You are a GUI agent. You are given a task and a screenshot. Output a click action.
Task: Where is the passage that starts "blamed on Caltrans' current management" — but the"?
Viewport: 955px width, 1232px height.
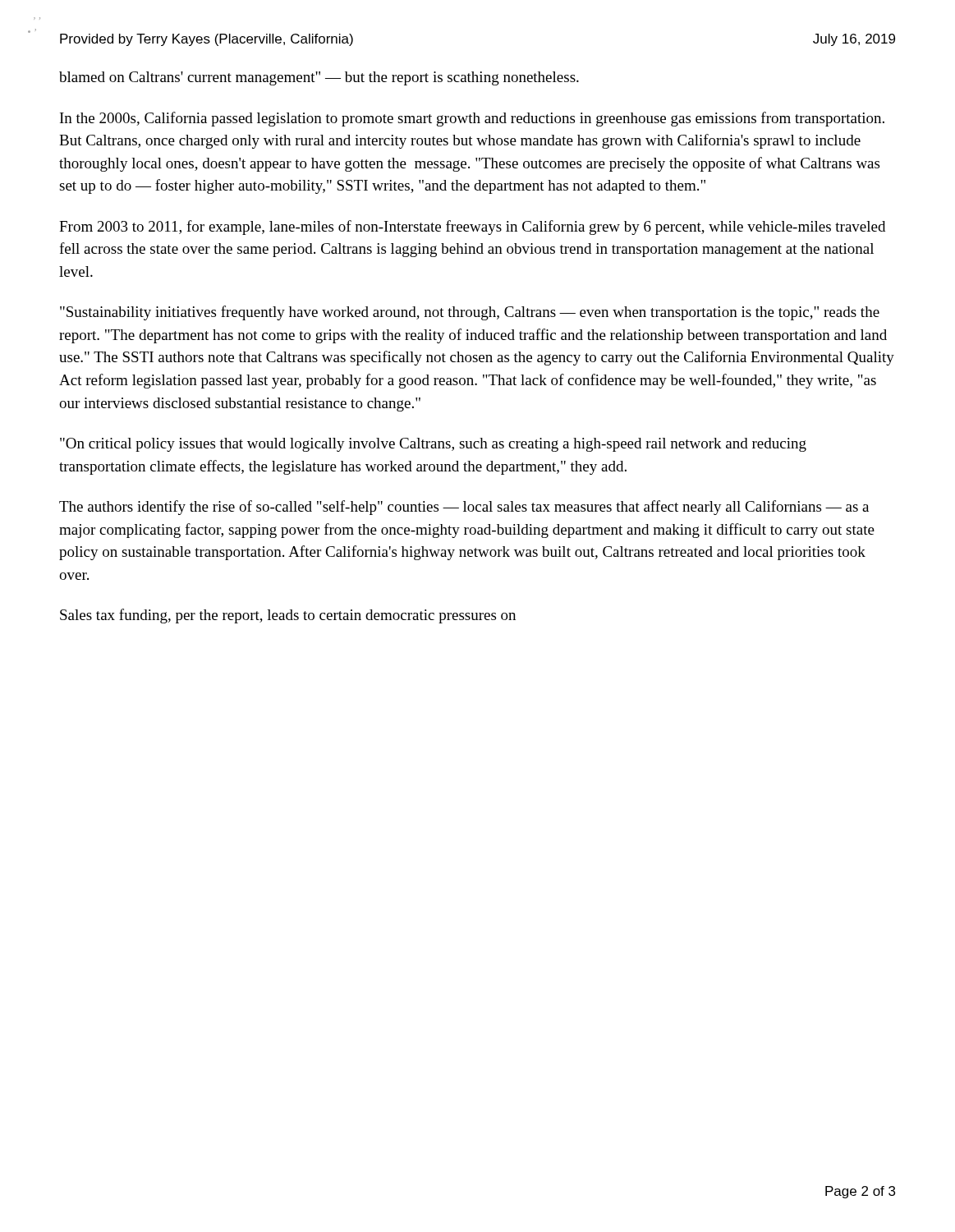tap(319, 77)
